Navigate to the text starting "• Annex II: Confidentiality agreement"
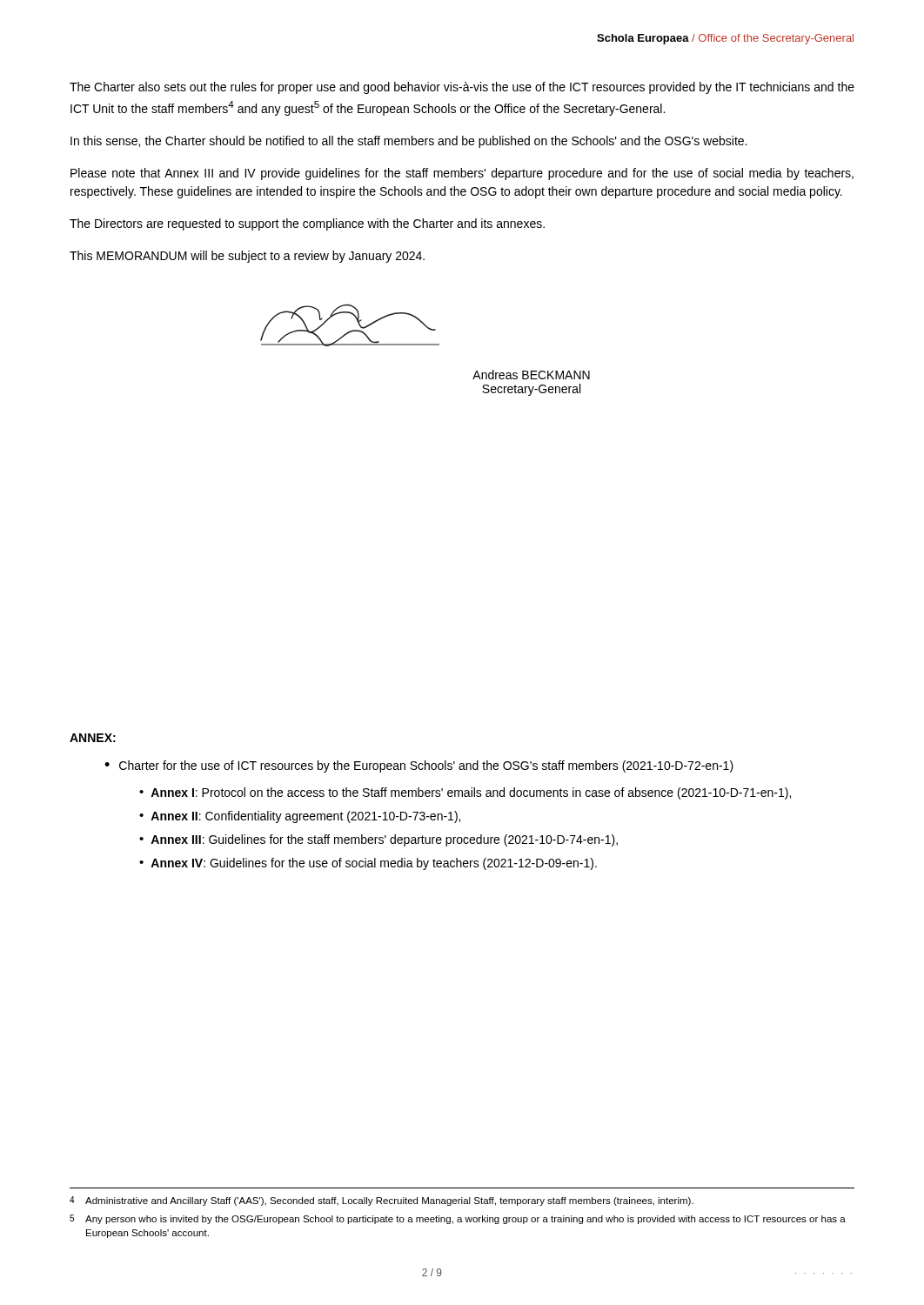The image size is (924, 1305). 300,817
